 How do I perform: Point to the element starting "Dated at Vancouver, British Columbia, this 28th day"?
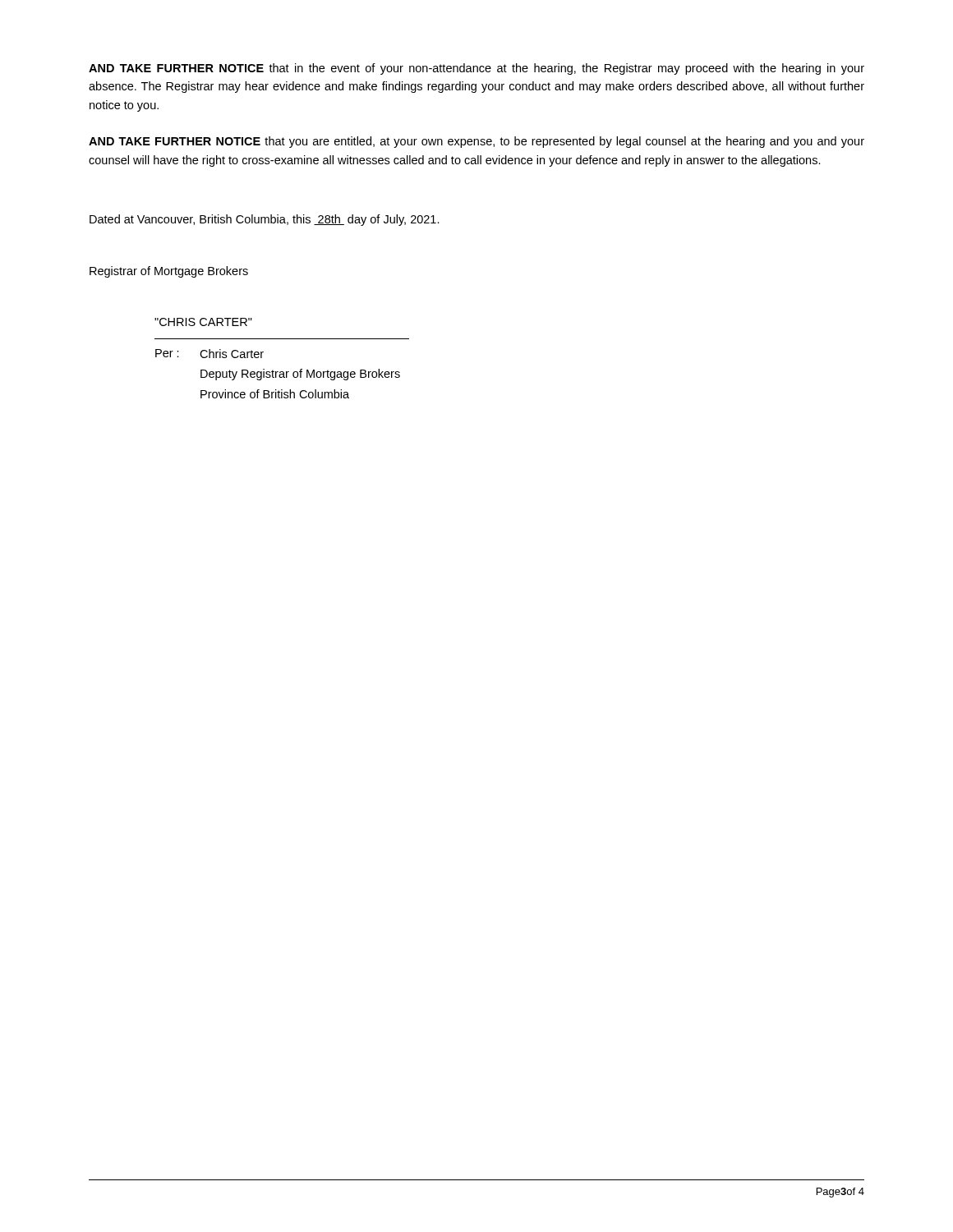coord(264,220)
